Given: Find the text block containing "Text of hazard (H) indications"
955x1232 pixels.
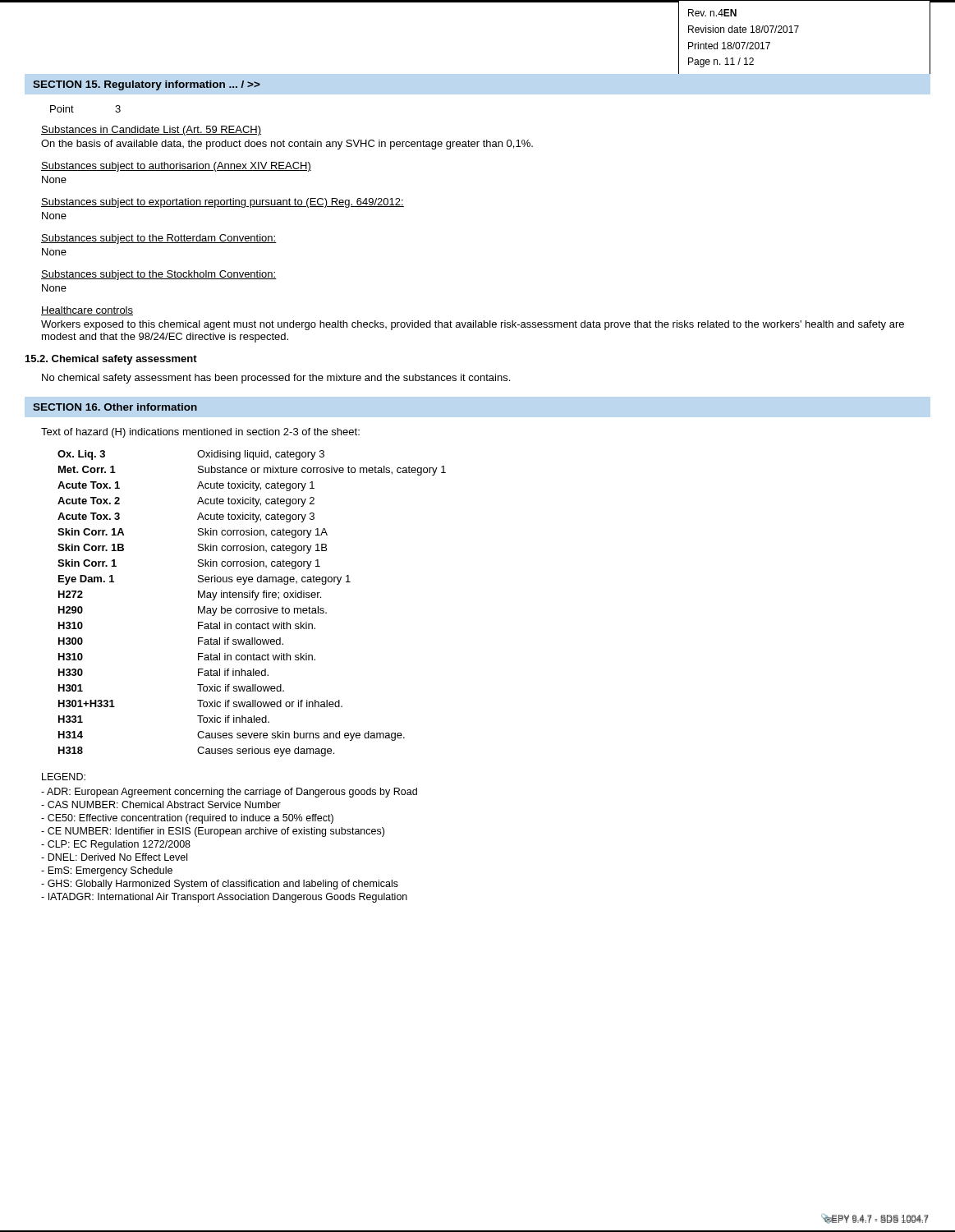Looking at the screenshot, I should (201, 432).
